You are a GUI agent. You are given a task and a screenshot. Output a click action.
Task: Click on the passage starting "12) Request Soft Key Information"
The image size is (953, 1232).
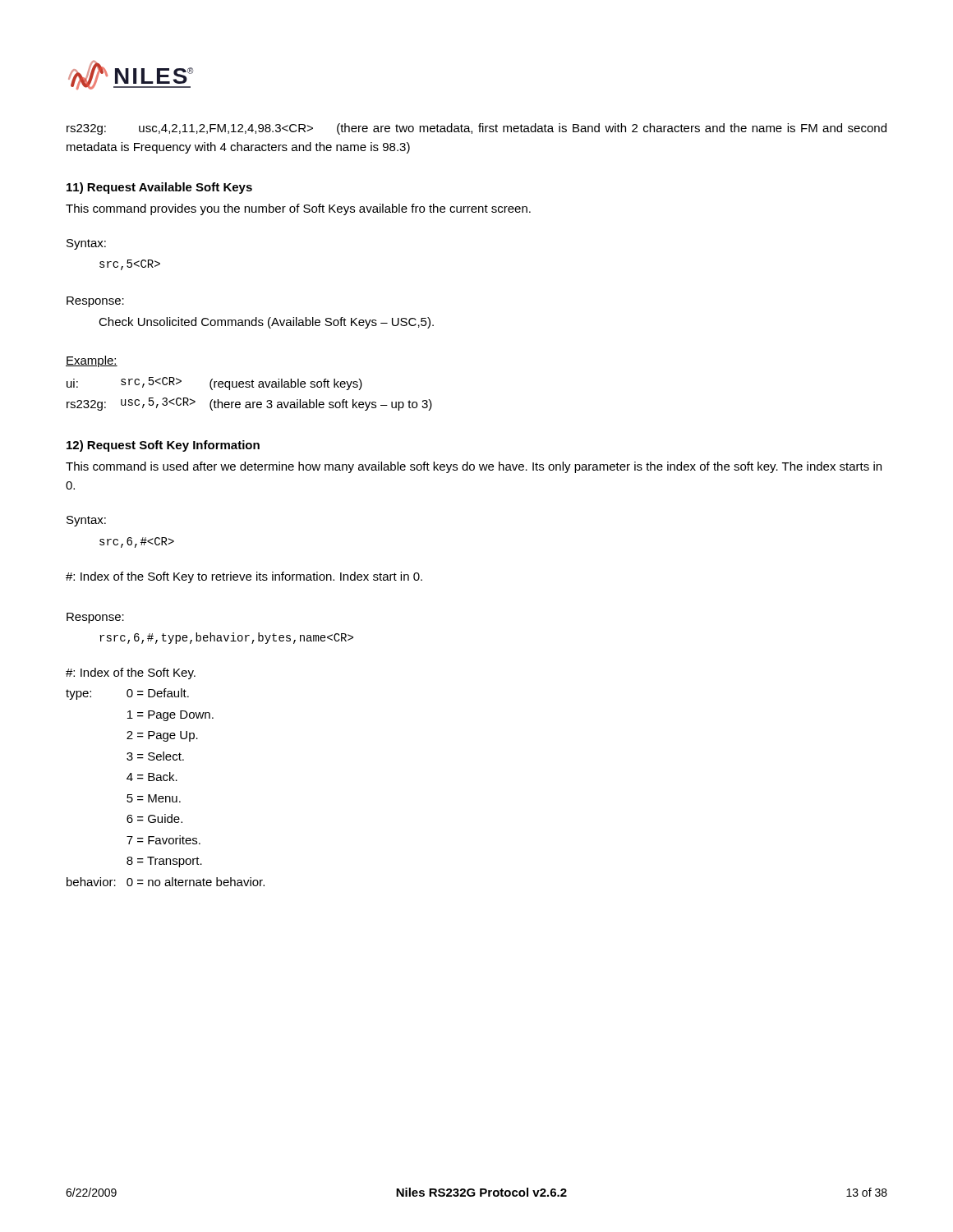pos(163,444)
